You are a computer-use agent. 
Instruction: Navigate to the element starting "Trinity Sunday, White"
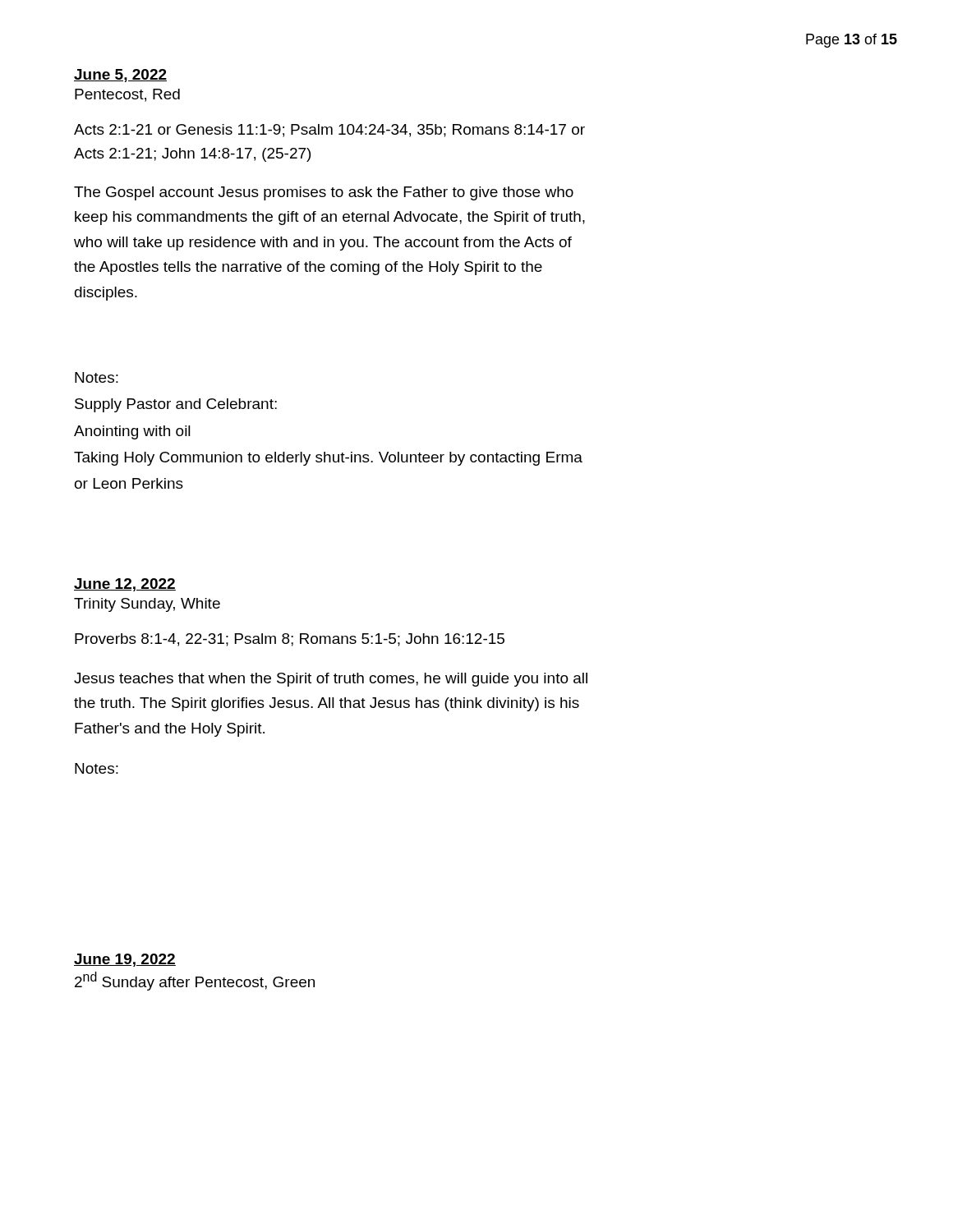point(147,604)
